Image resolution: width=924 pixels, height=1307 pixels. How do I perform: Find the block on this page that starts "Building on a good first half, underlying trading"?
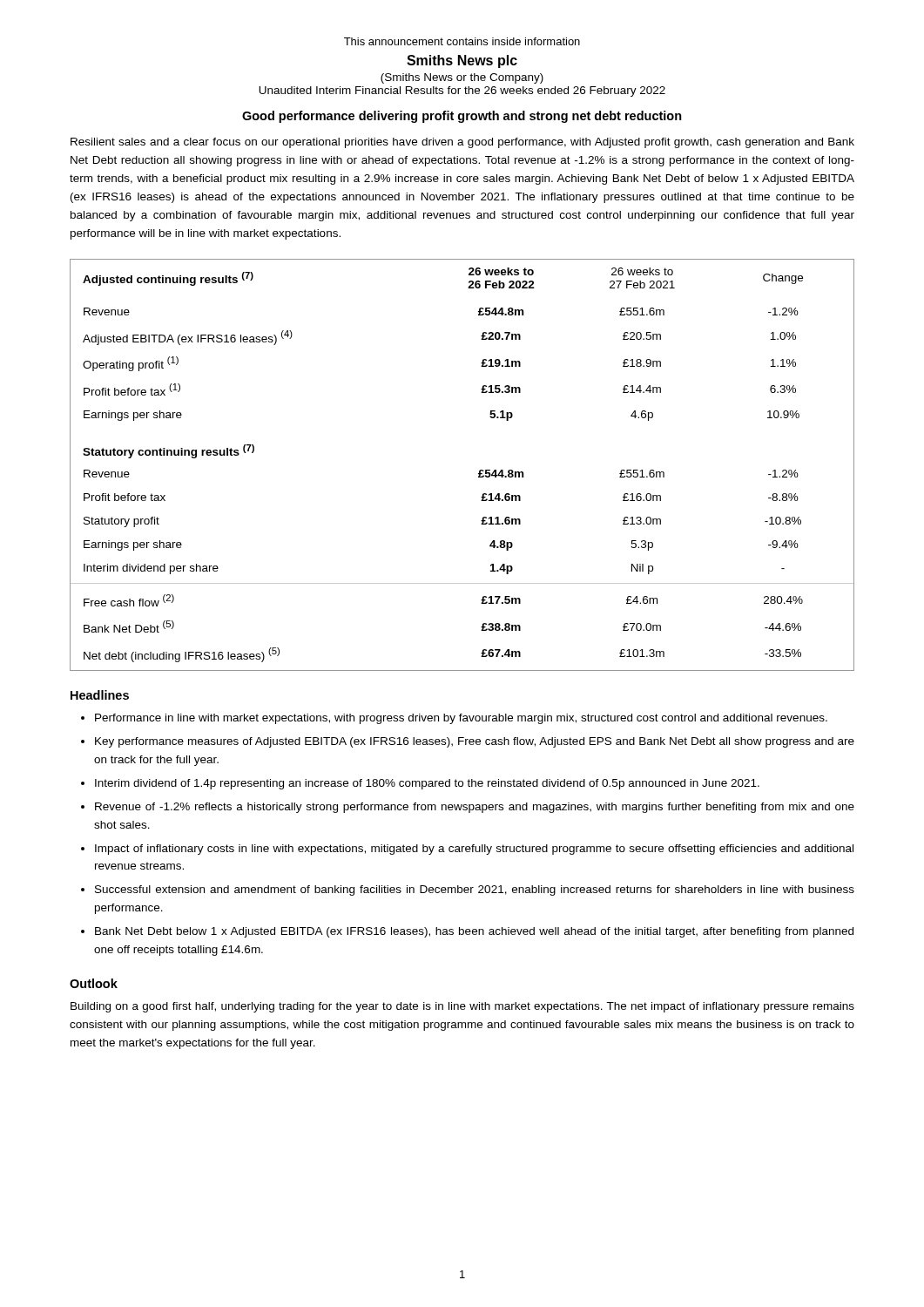pyautogui.click(x=462, y=1024)
